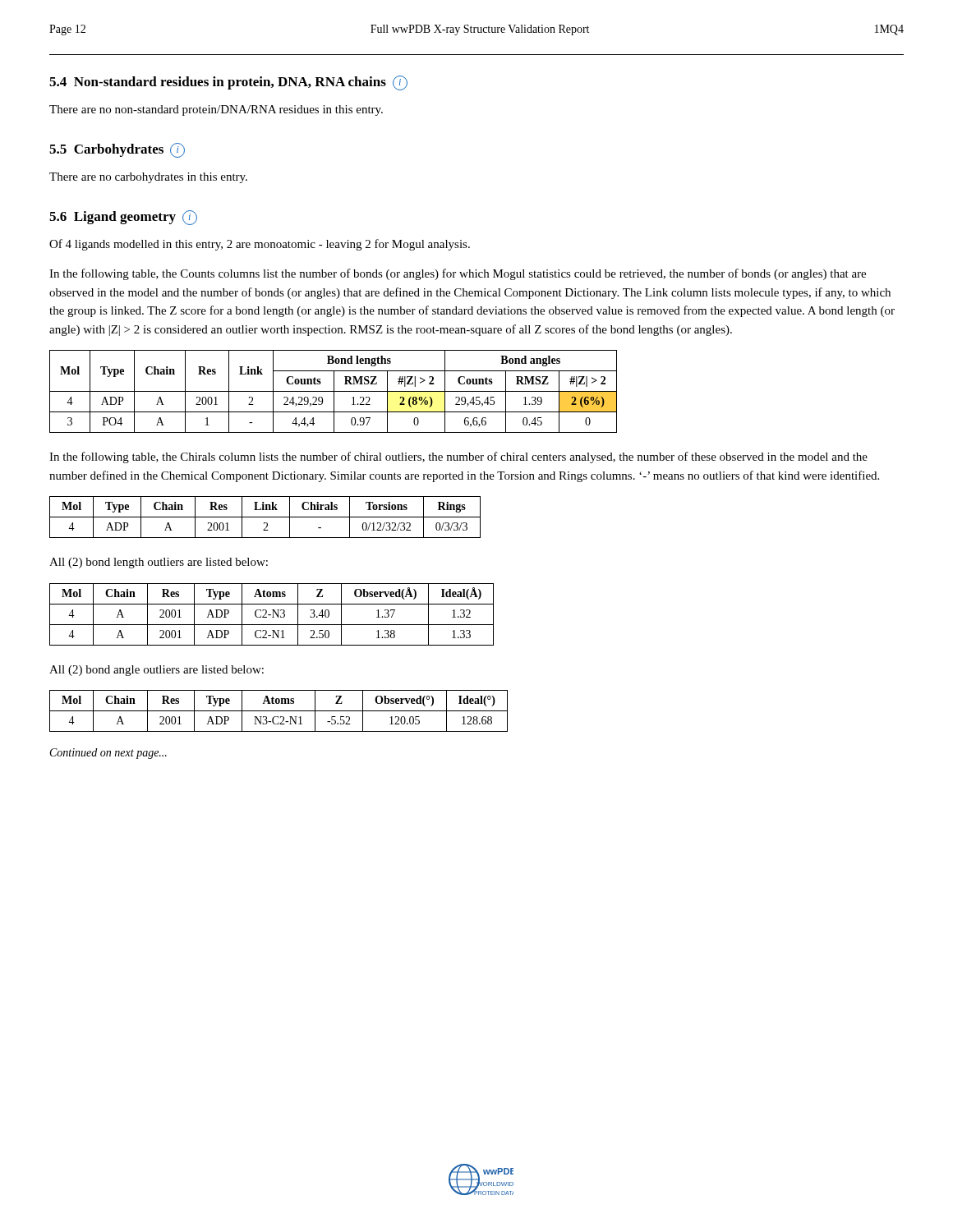
Task: Point to the block beginning "Of 4 ligands modelled in this"
Action: click(476, 244)
